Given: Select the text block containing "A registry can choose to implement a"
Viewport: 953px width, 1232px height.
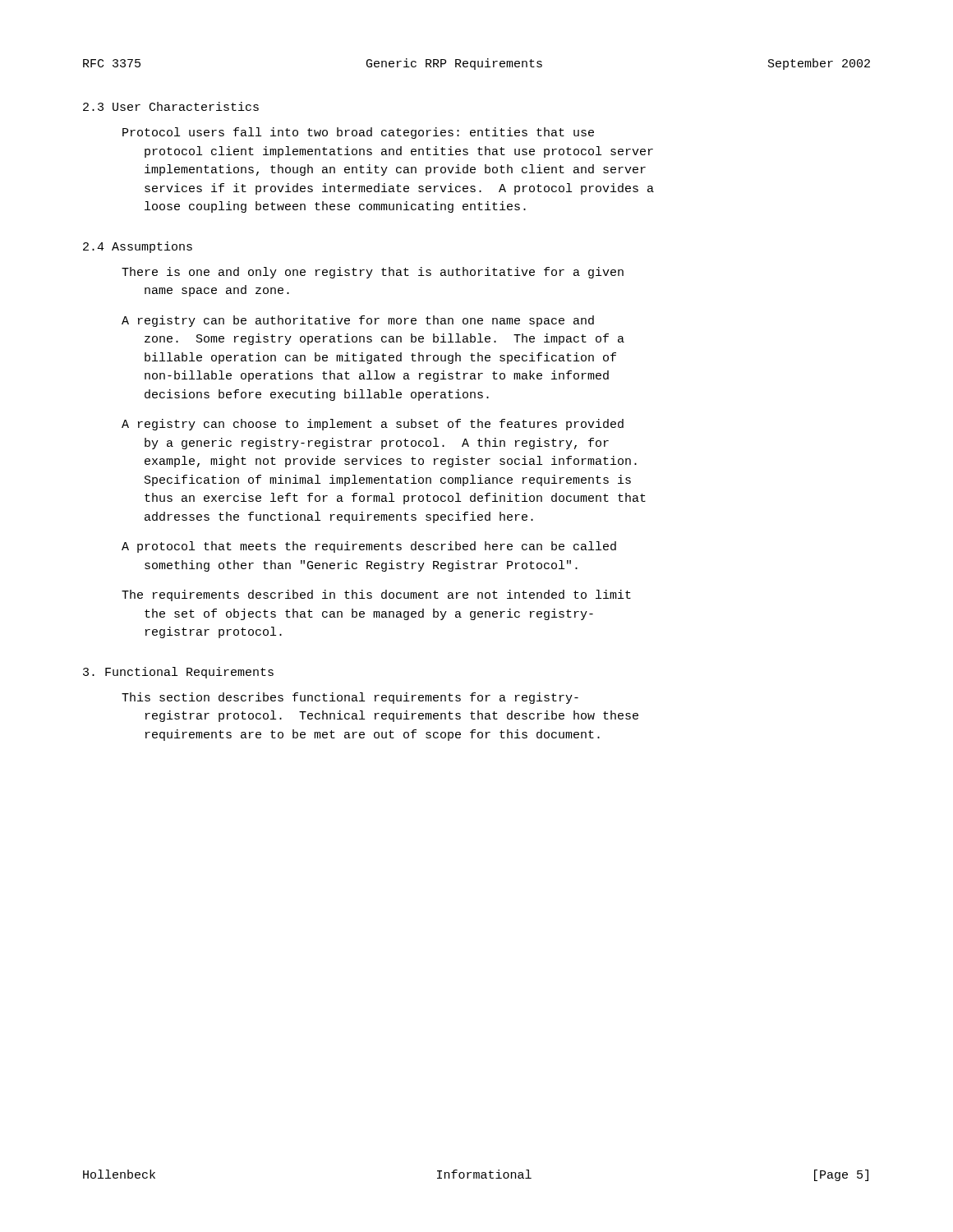Looking at the screenshot, I should tap(384, 471).
